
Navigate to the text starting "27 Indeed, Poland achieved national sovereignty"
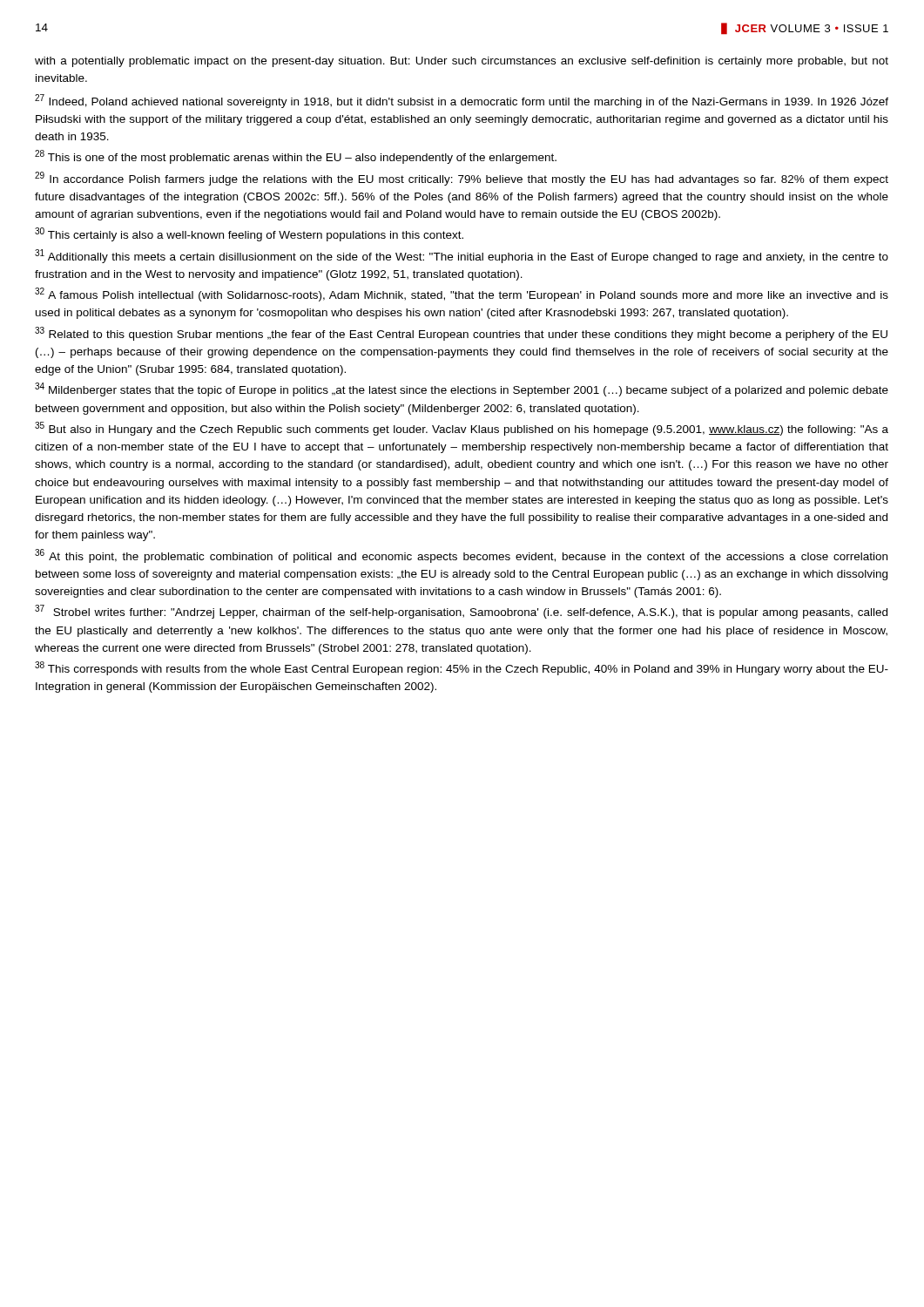[462, 118]
